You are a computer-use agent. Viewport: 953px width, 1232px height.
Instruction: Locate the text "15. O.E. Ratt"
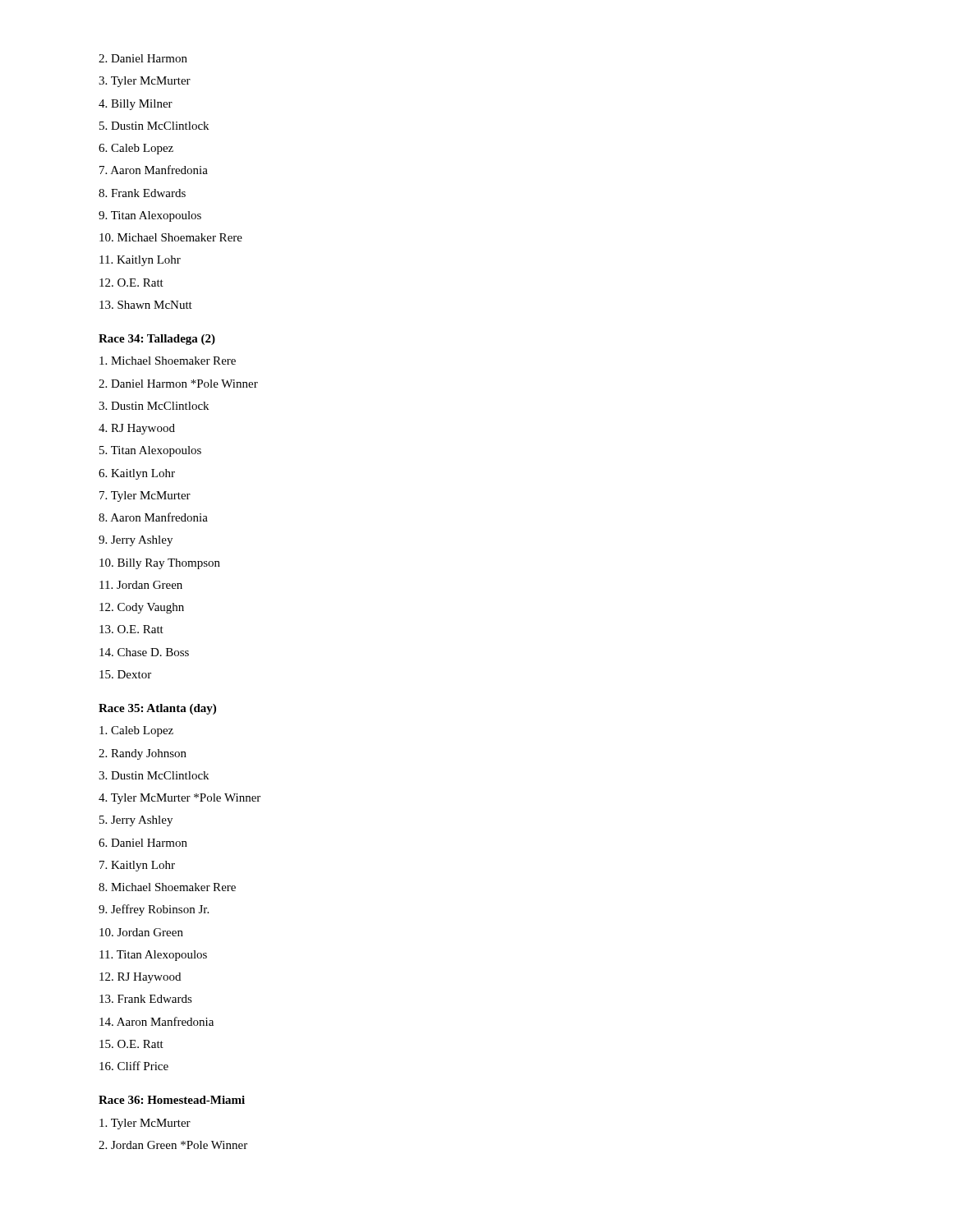coord(131,1044)
